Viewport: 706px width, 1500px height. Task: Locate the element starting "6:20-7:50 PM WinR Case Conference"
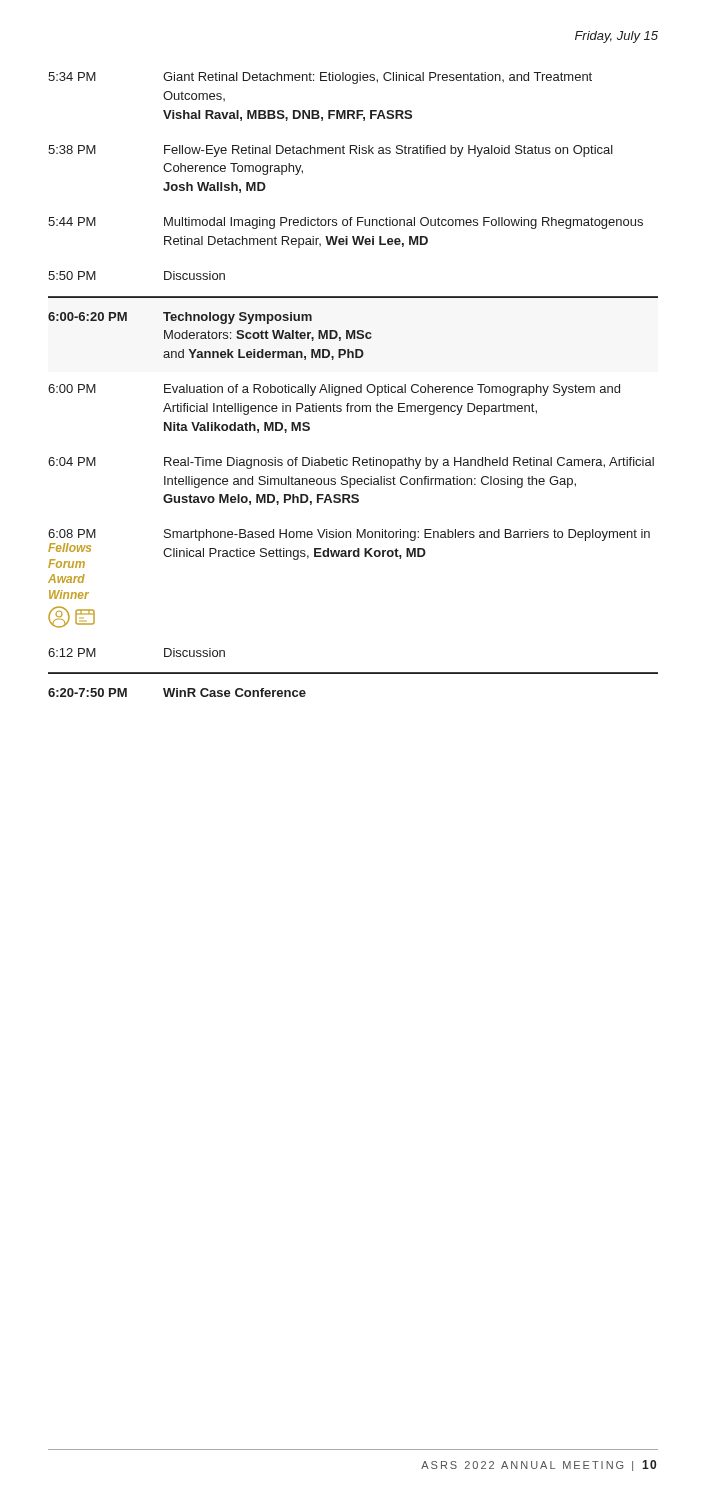point(177,692)
